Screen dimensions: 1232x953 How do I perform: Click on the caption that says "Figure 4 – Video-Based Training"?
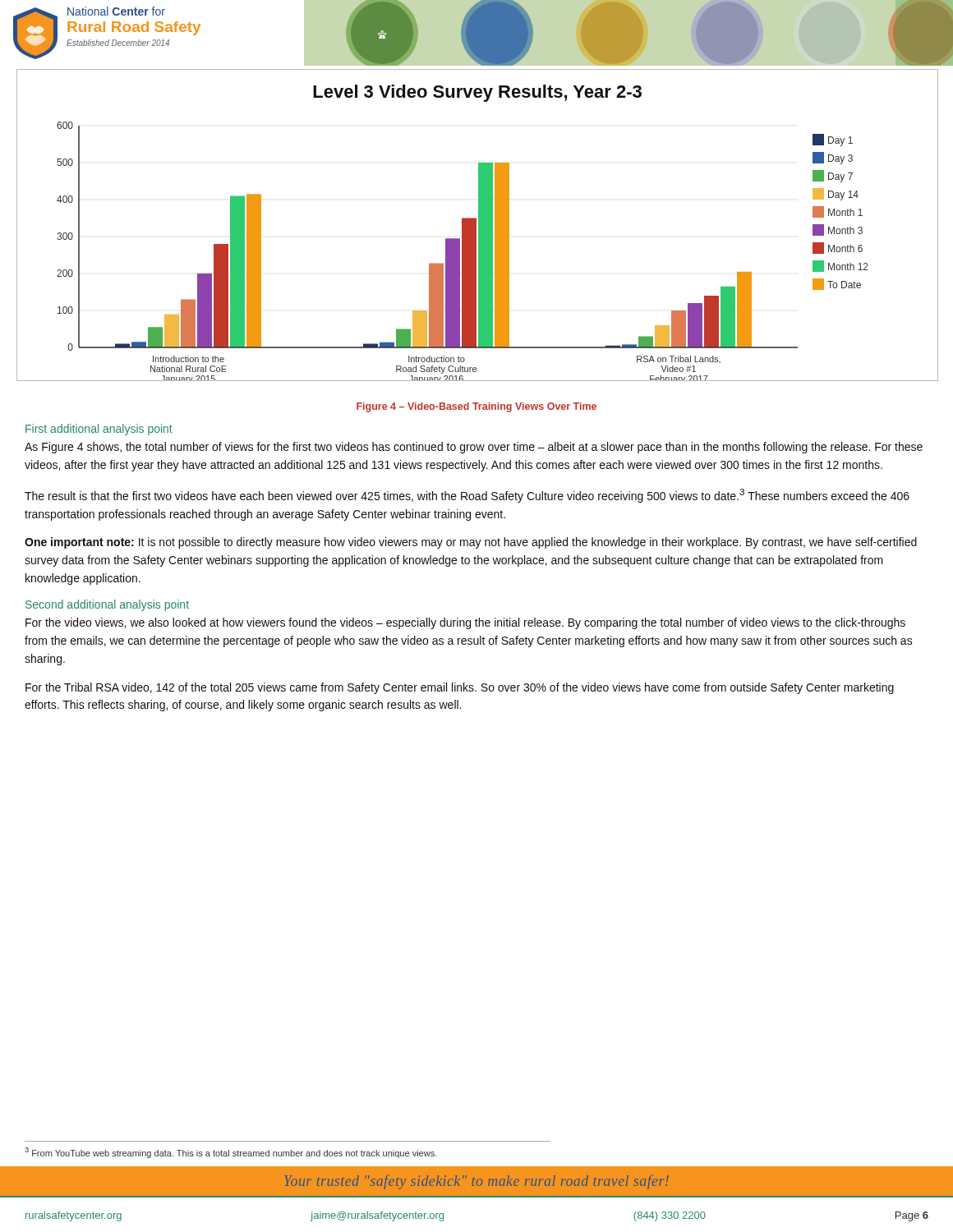coord(476,407)
